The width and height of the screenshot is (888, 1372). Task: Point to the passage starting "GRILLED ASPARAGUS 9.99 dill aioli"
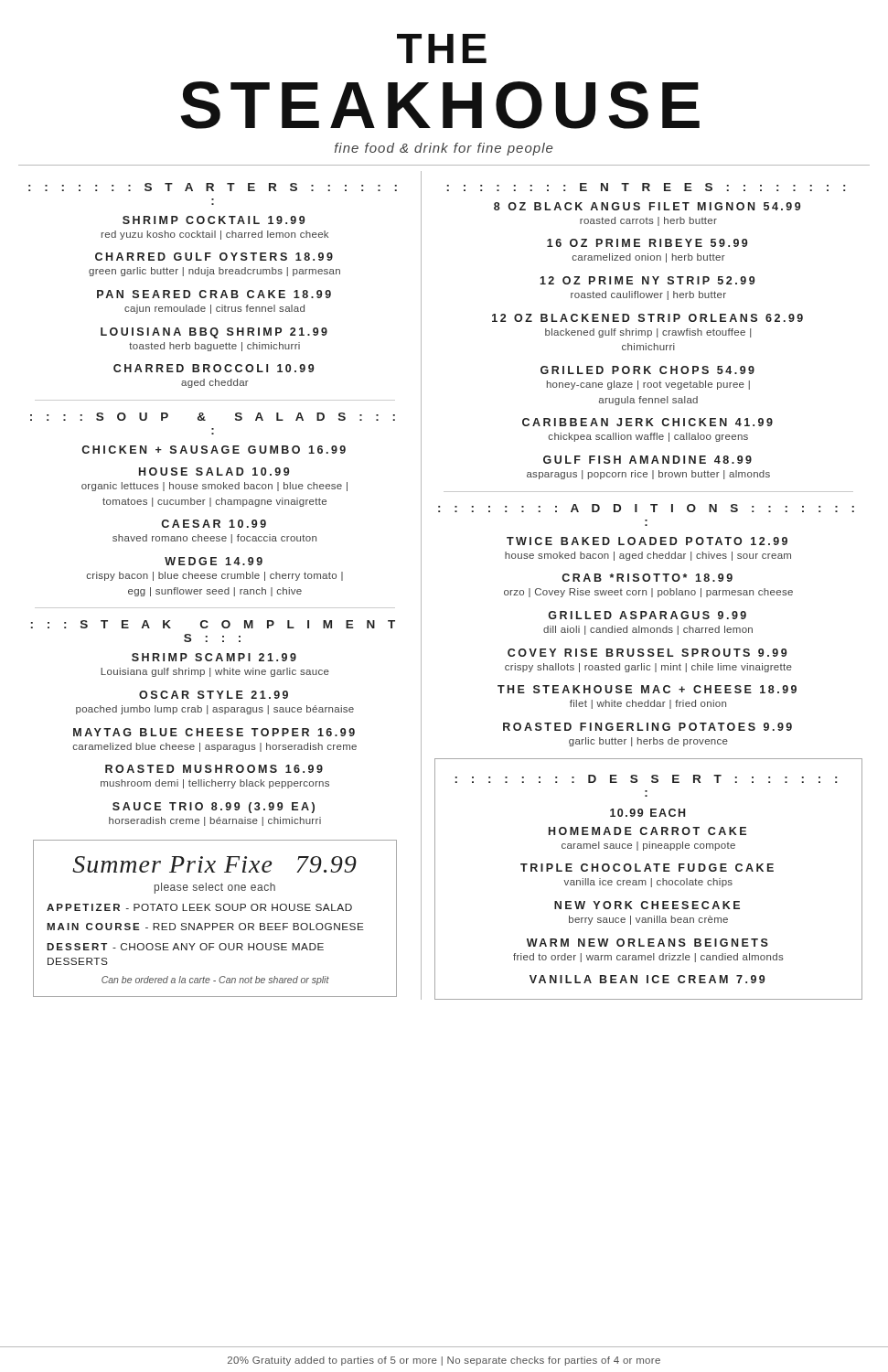coord(648,623)
